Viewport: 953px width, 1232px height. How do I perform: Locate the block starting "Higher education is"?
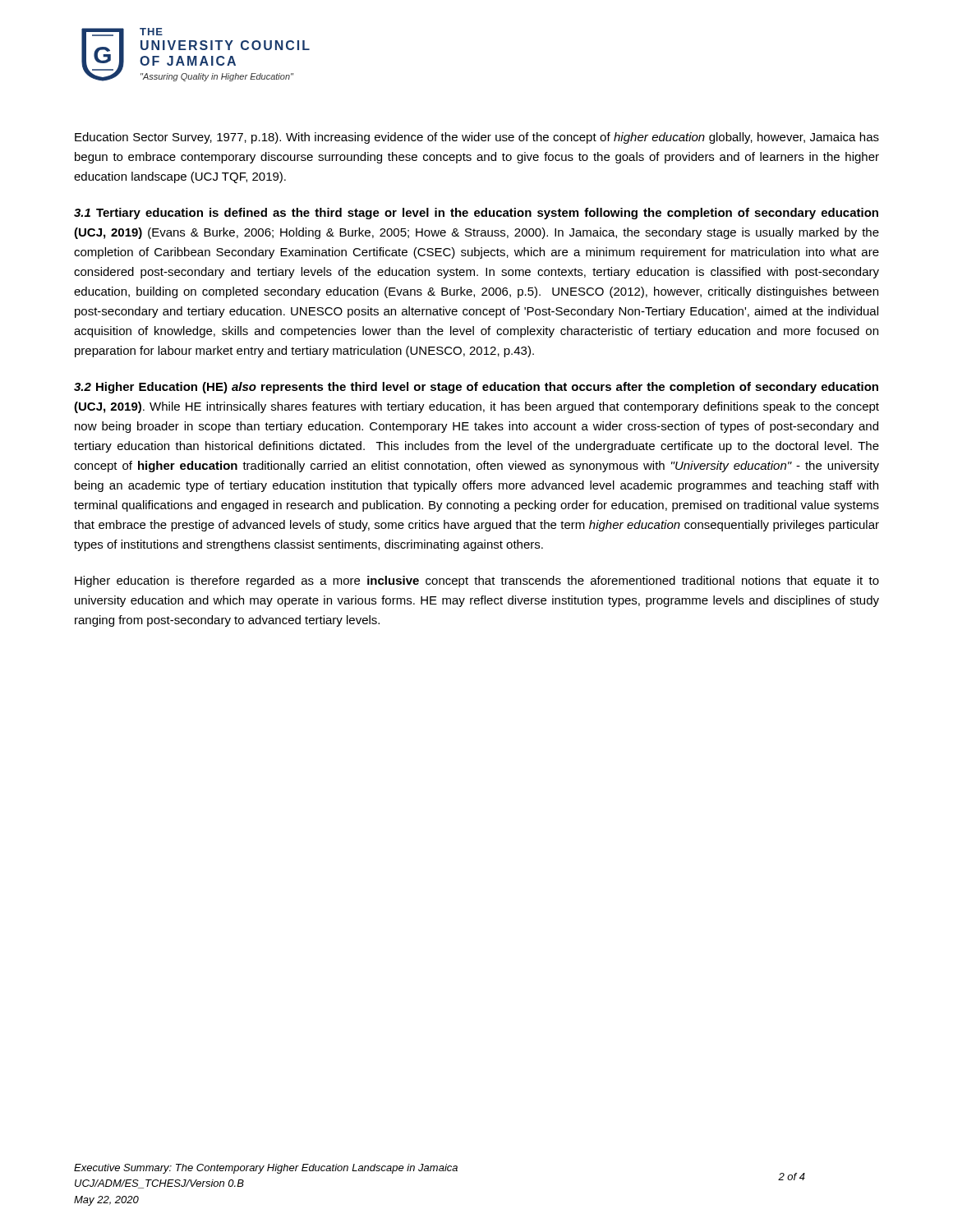coord(476,600)
